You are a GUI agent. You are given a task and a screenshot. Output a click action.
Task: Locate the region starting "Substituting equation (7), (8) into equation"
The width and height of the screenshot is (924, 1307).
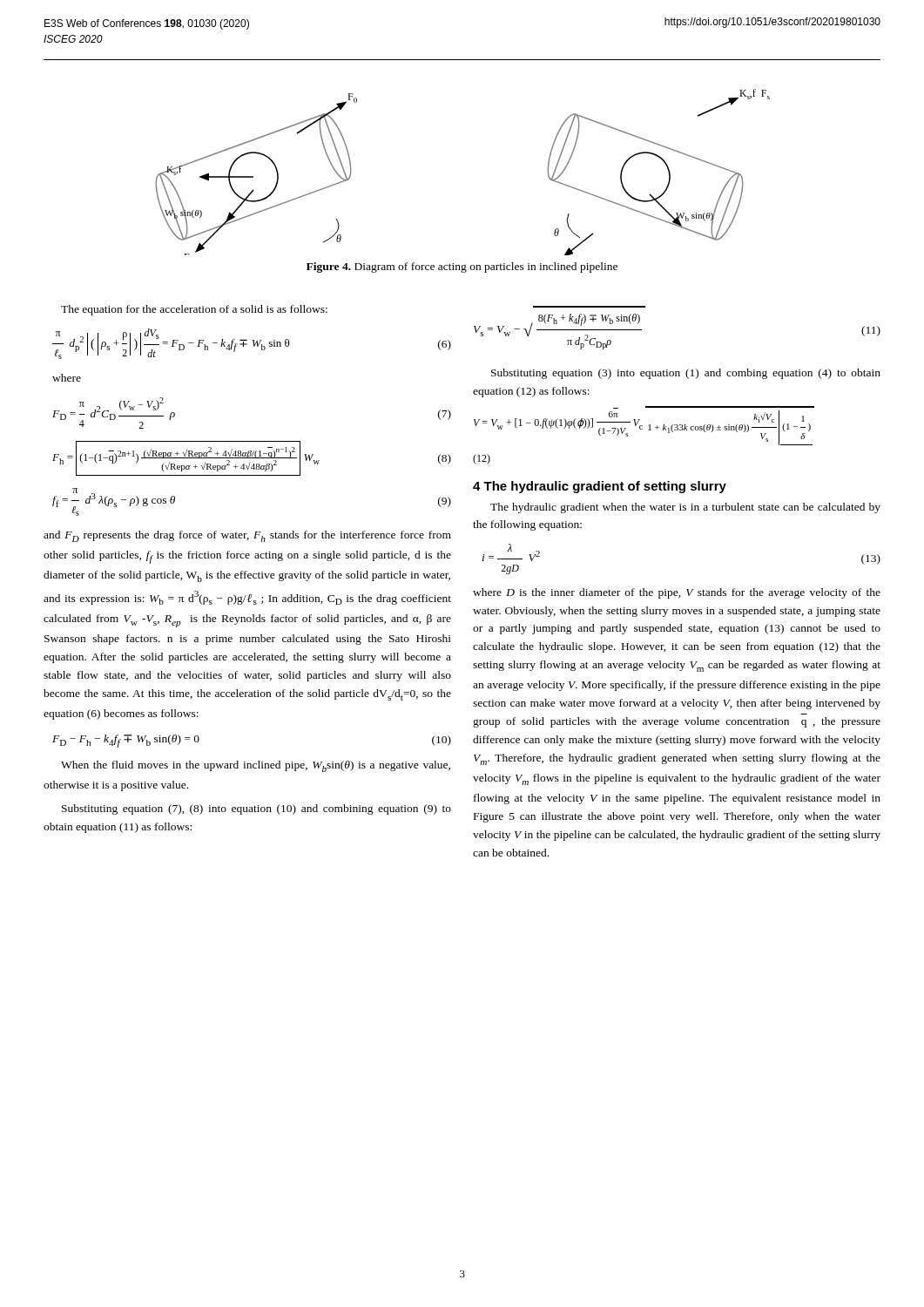[247, 817]
